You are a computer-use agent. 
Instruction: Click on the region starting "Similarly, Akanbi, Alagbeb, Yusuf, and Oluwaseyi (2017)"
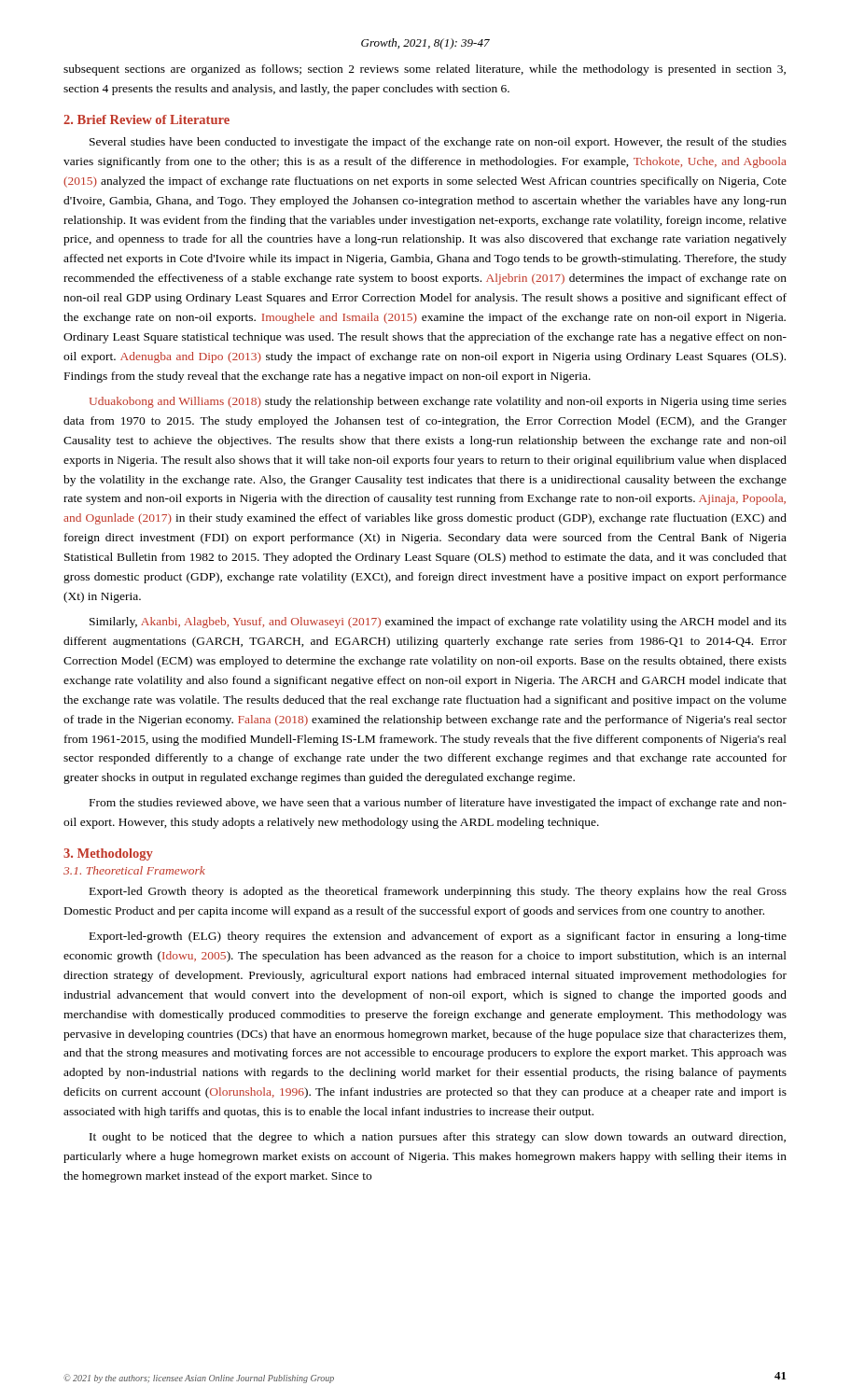point(425,700)
